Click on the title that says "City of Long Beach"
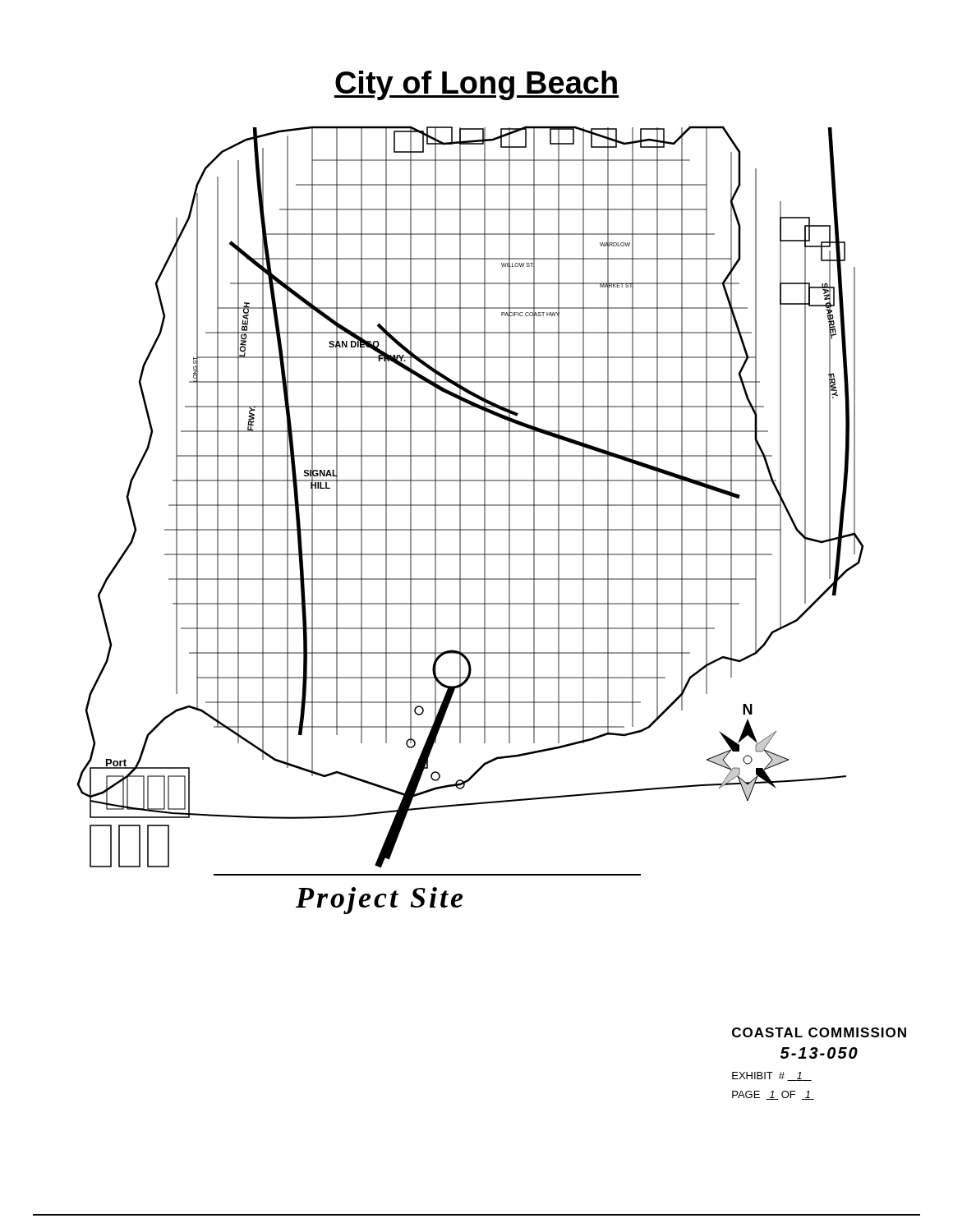This screenshot has width=953, height=1232. [476, 83]
